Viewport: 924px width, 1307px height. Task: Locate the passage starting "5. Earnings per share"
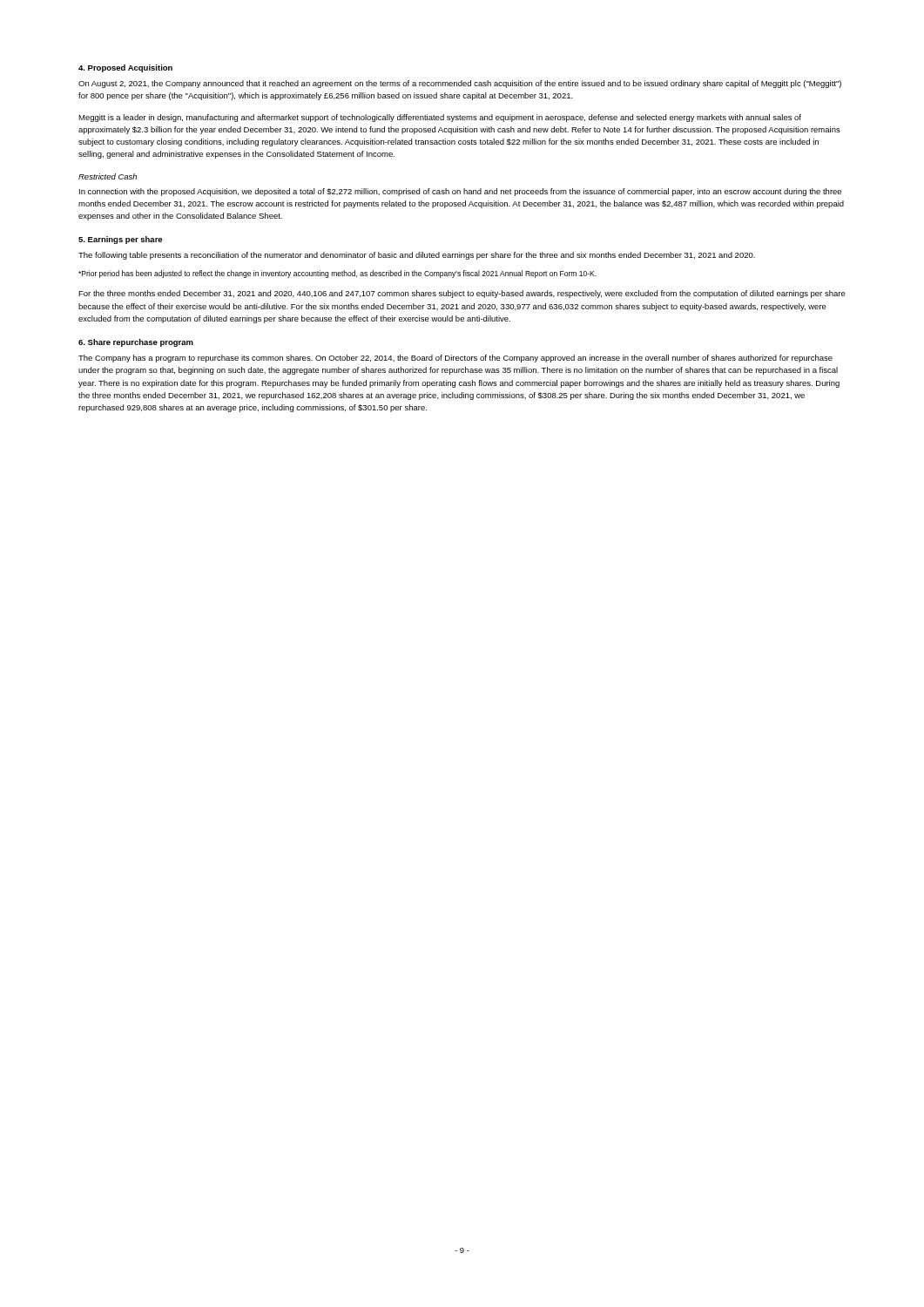point(120,239)
